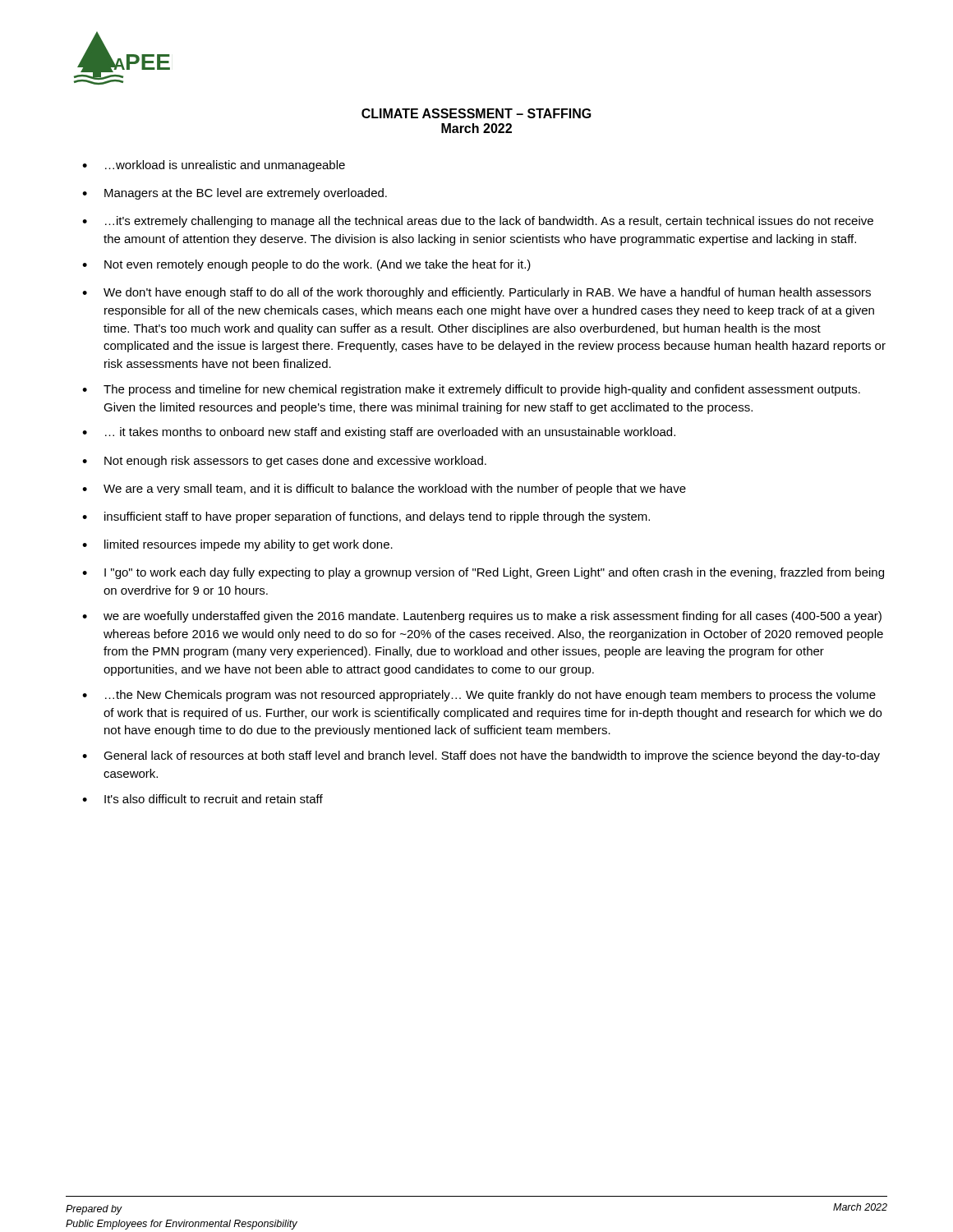Find the list item that reads "• limited resources impede my ability to"

coord(238,546)
